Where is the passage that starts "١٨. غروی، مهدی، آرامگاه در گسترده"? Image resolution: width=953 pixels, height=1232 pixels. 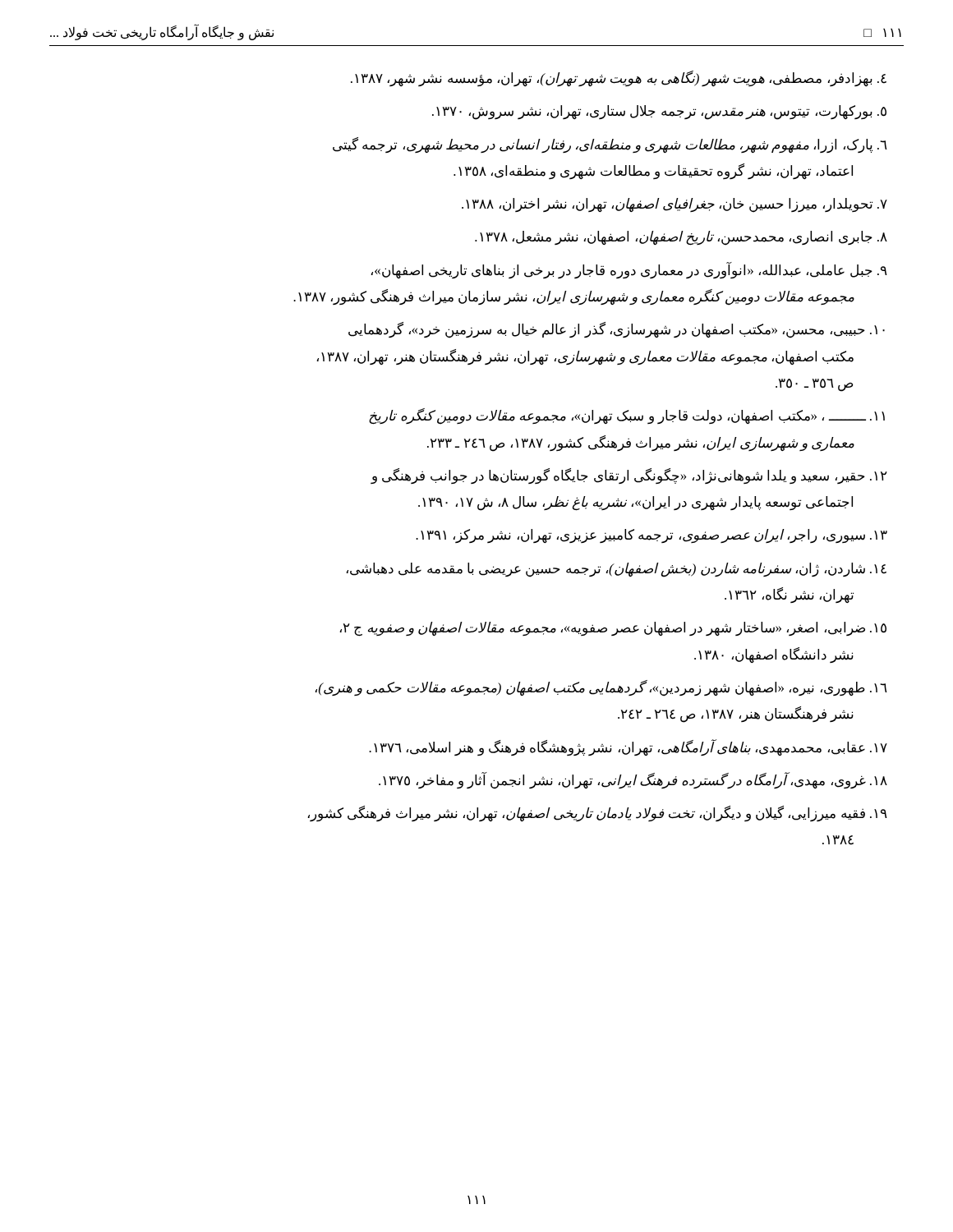633,781
